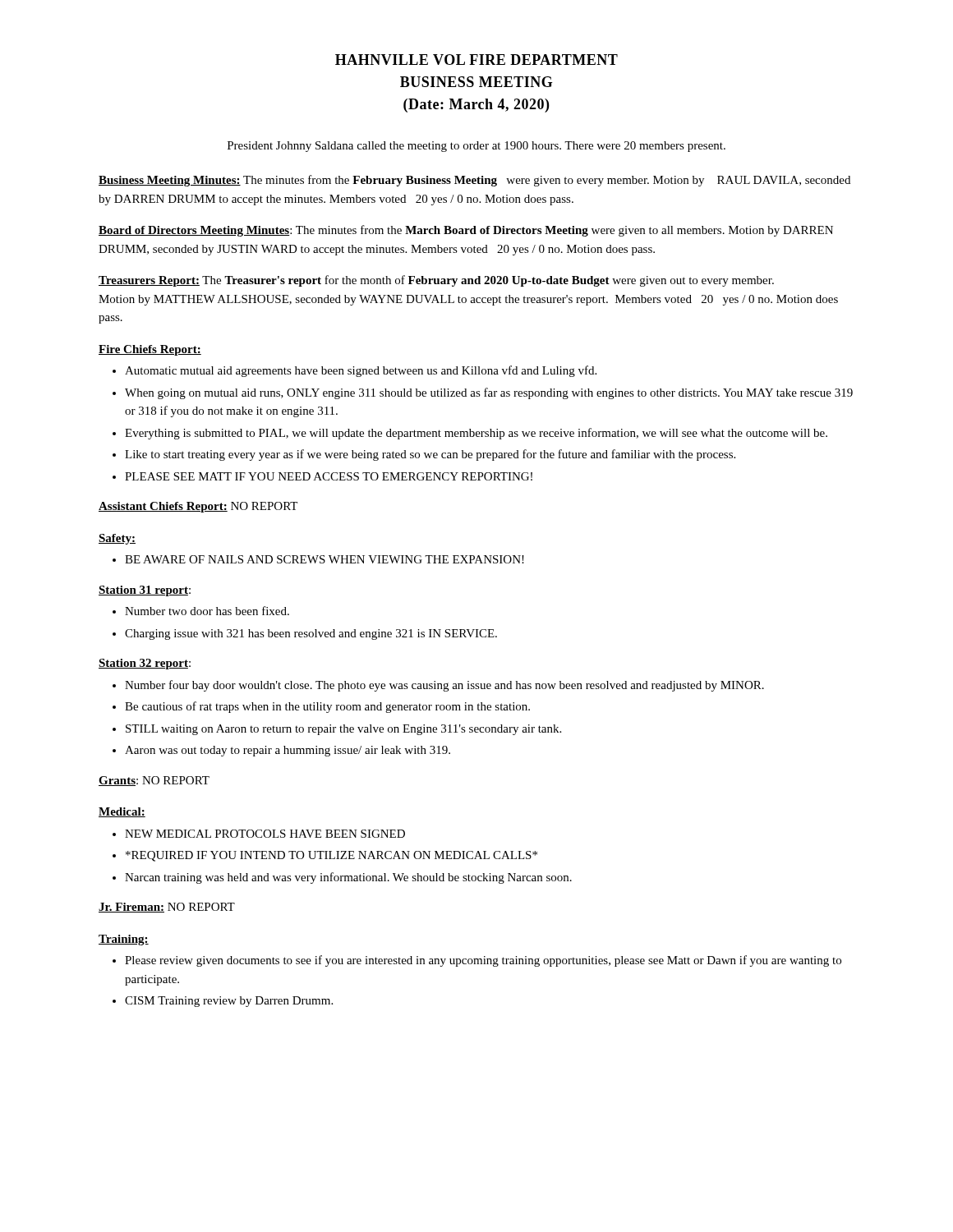Image resolution: width=953 pixels, height=1232 pixels.
Task: Locate the text starting "Fire Chiefs Report:"
Action: click(150, 350)
